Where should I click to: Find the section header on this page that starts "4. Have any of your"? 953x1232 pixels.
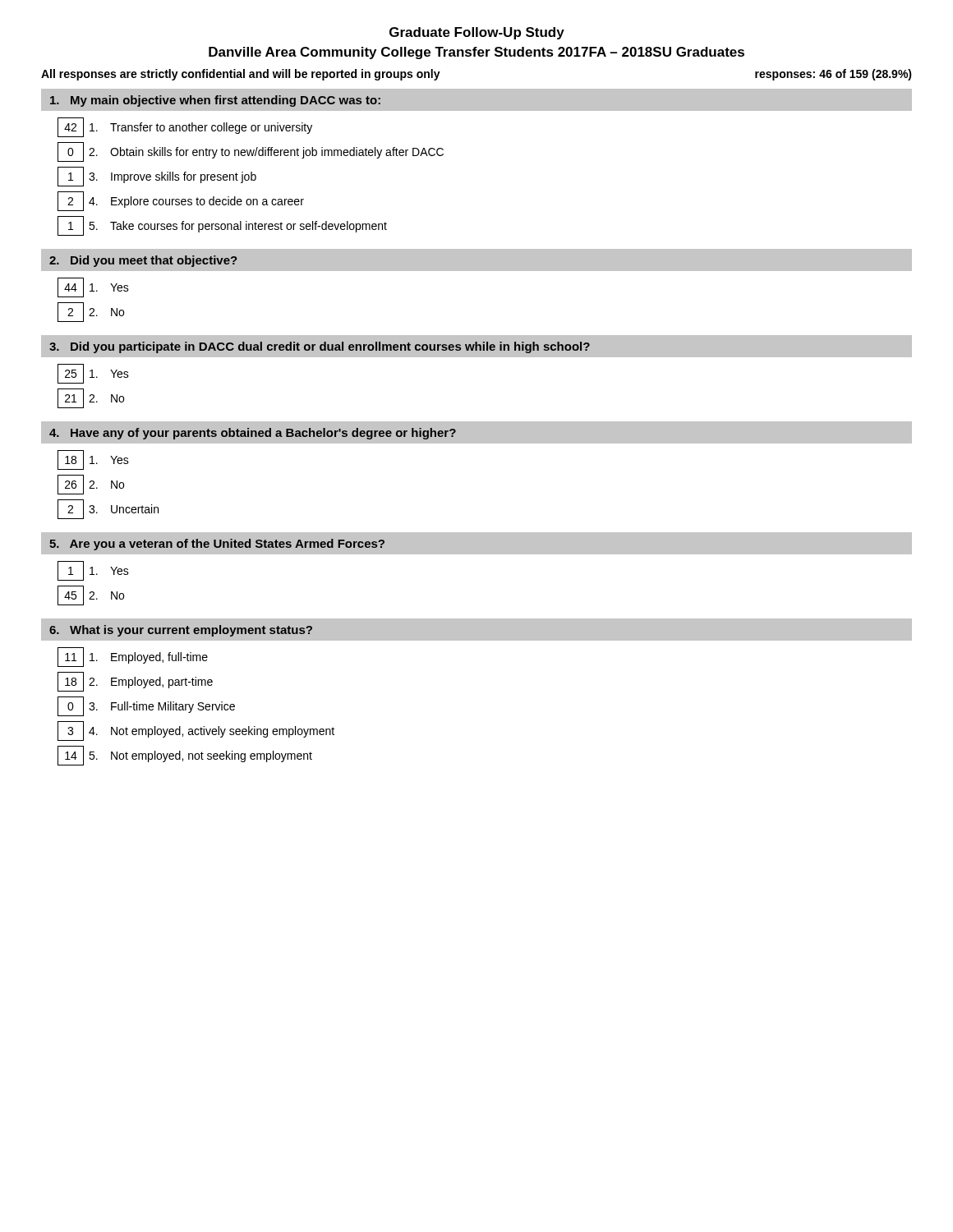coord(253,432)
